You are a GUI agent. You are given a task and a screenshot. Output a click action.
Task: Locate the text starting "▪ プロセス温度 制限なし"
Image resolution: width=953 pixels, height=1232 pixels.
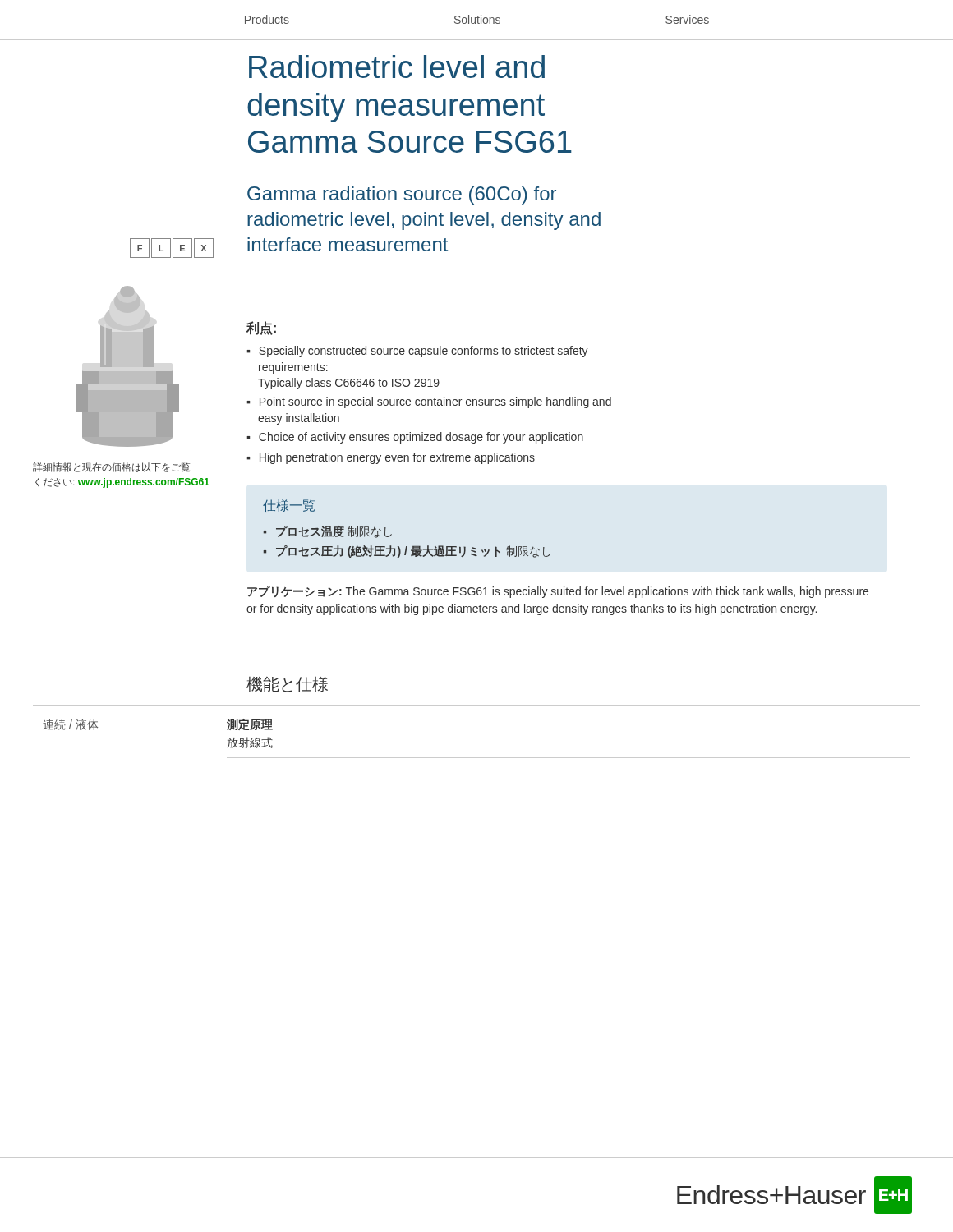click(328, 531)
